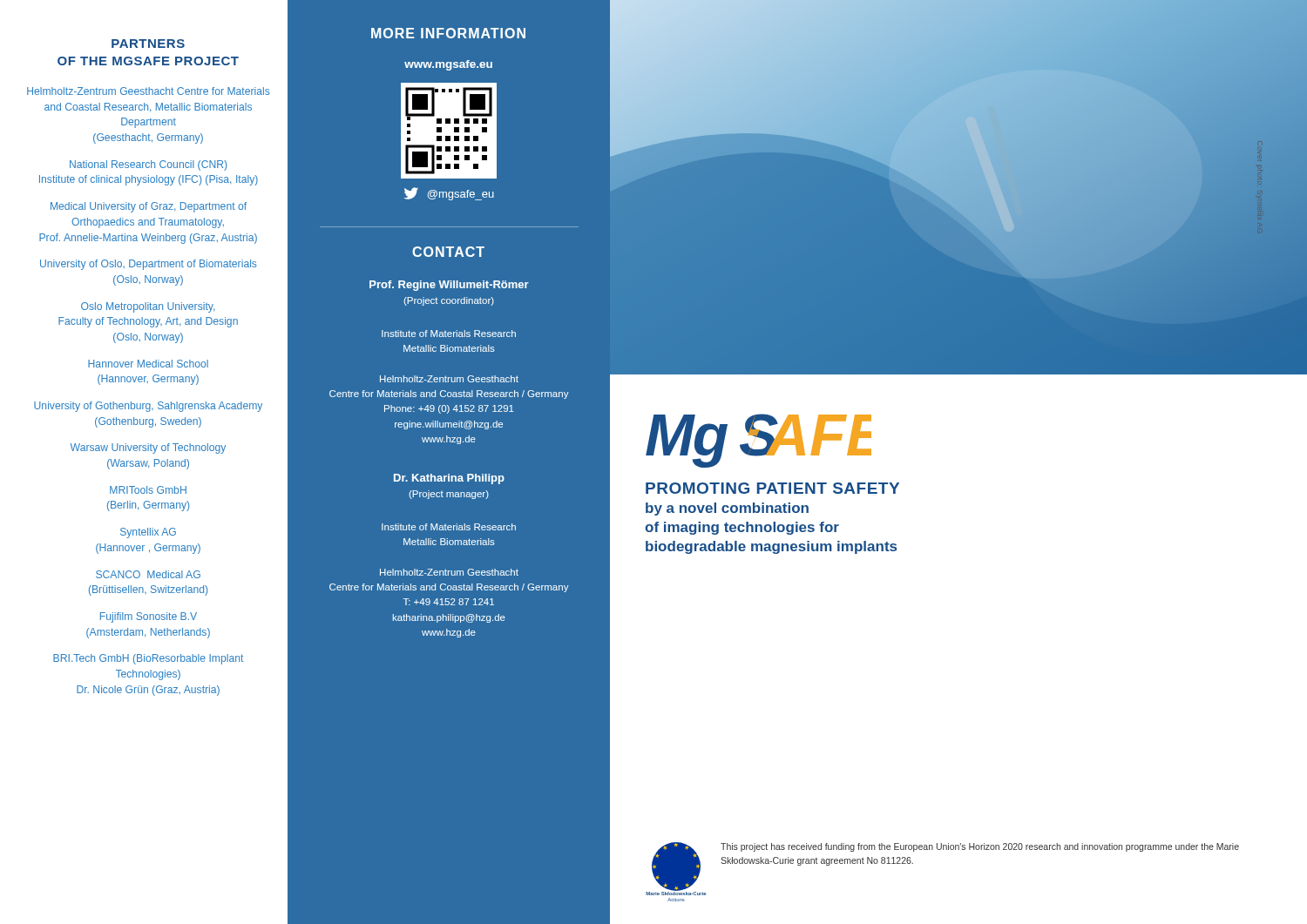Locate the text "Syntellix AG(Hannover , Germany)"
The width and height of the screenshot is (1307, 924).
148,540
